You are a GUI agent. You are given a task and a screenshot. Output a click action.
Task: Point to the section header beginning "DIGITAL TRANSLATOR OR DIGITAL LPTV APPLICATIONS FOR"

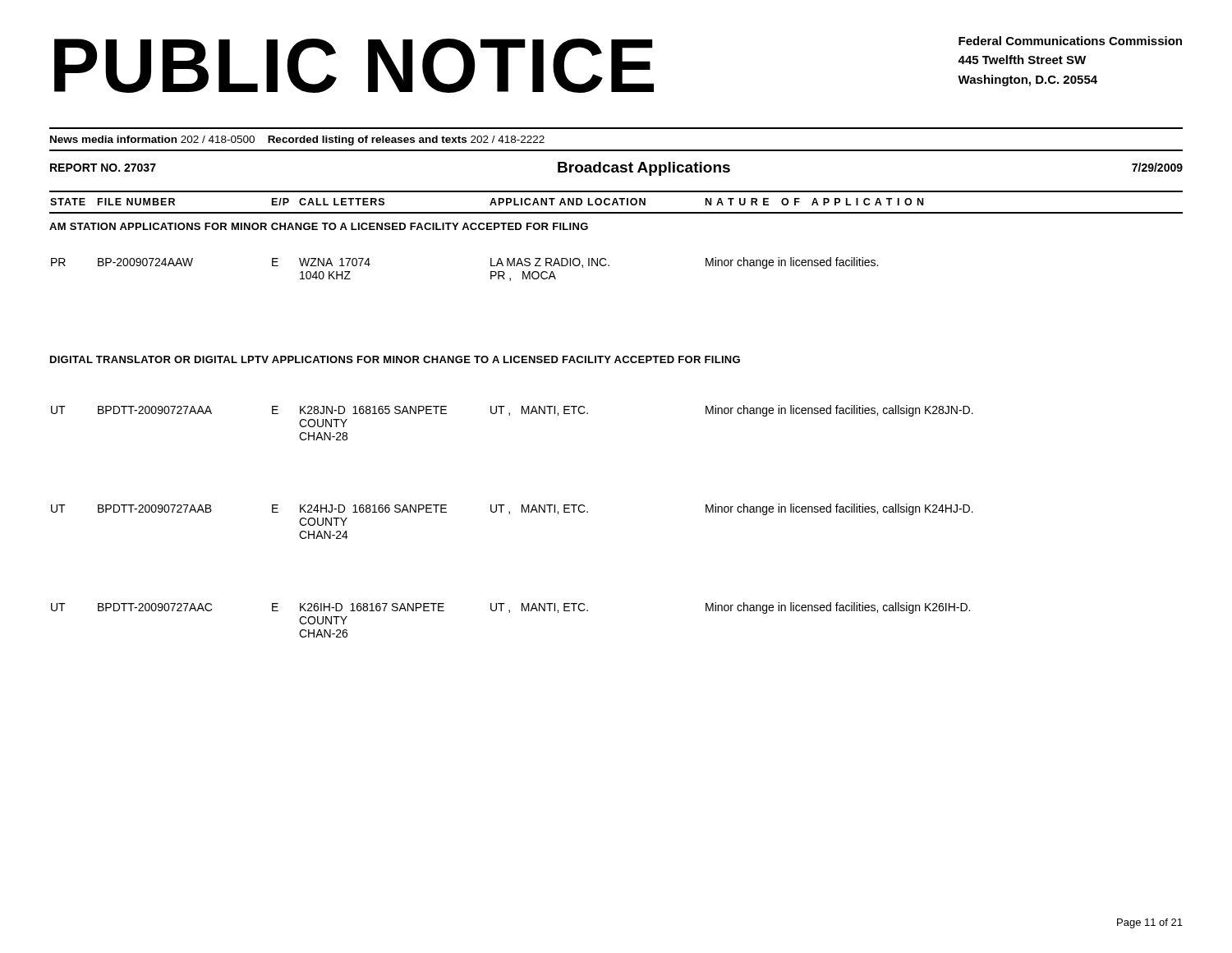395,359
